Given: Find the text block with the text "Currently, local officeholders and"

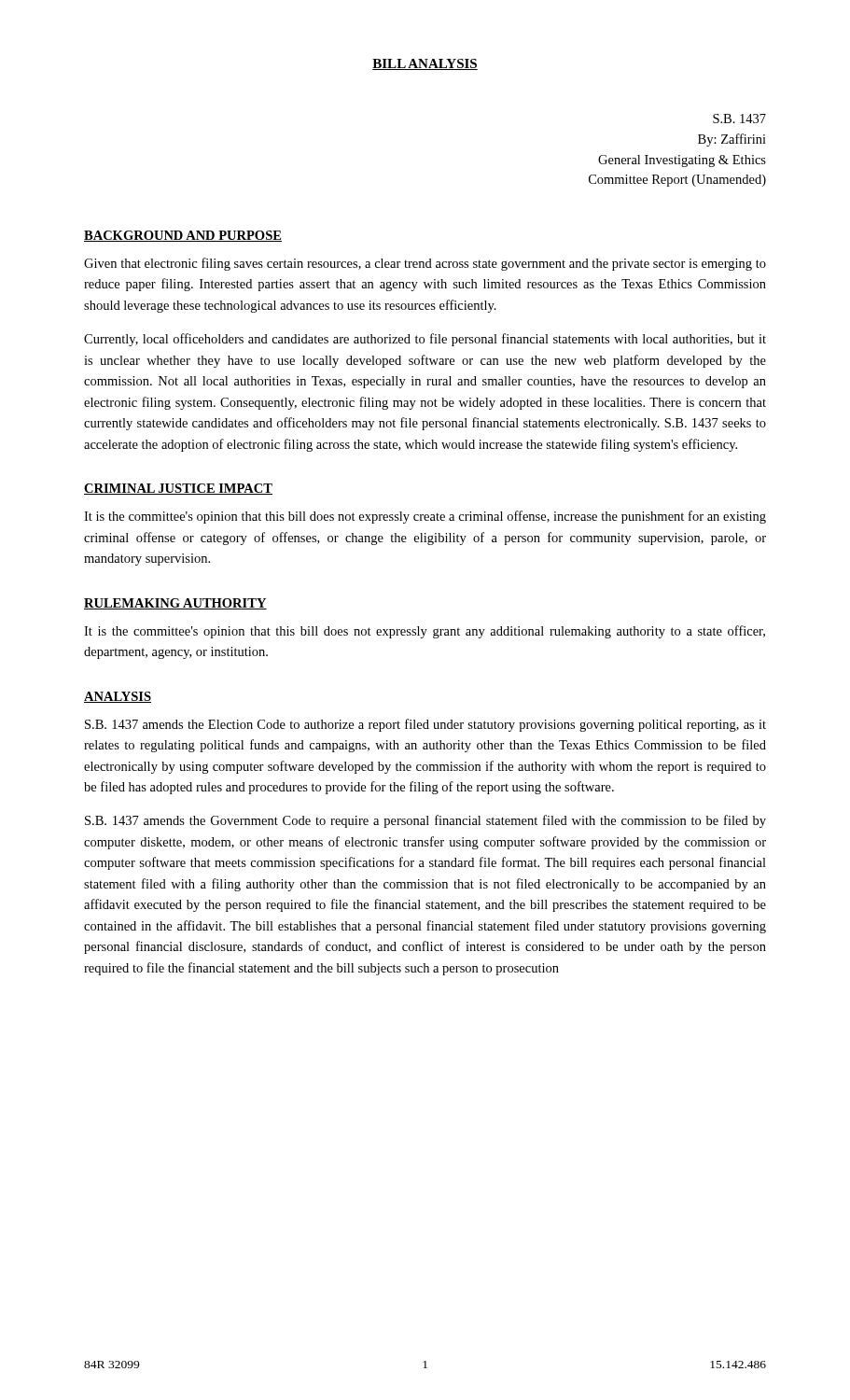Looking at the screenshot, I should 425,392.
